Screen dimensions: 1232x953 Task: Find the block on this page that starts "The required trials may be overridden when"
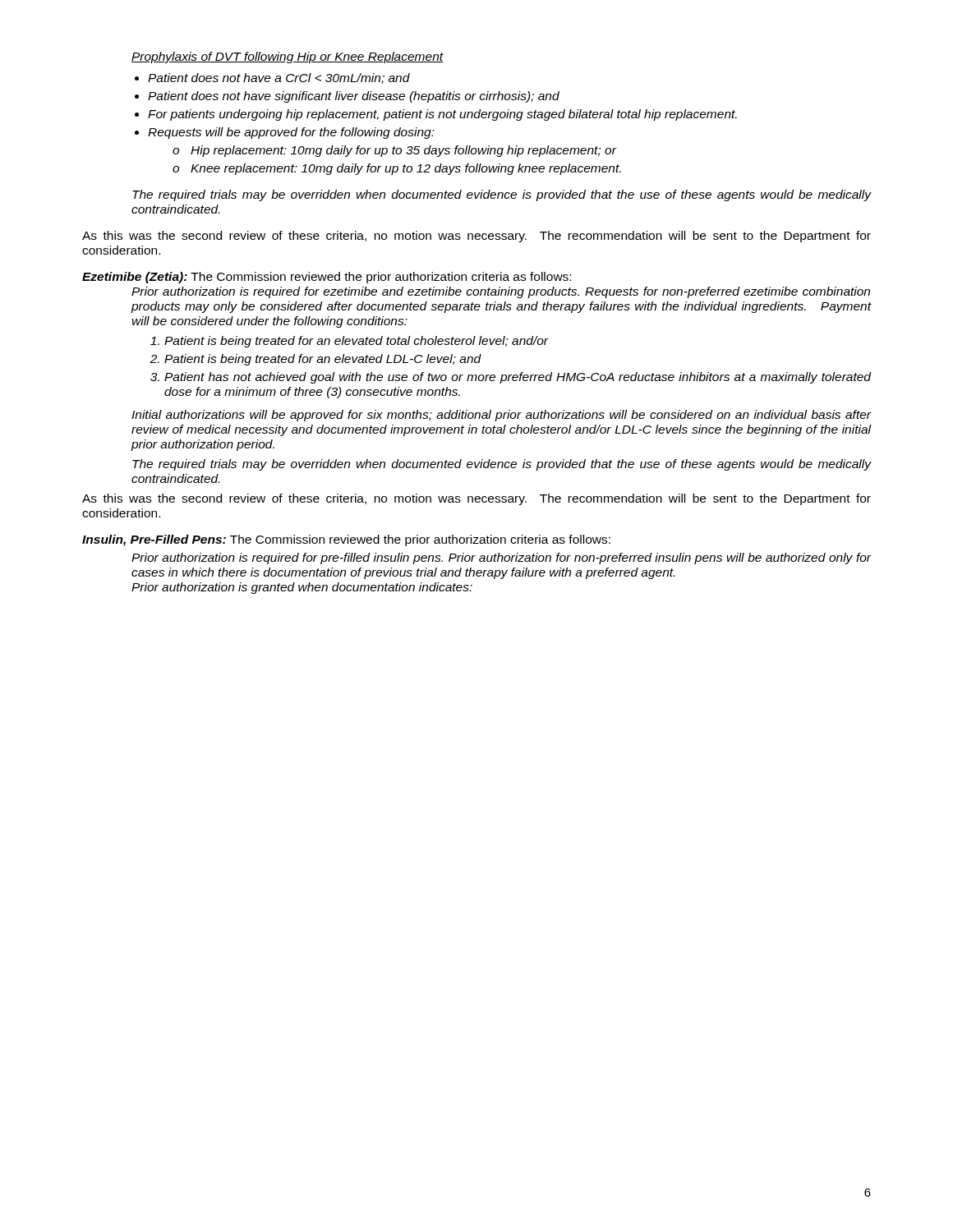pos(501,202)
